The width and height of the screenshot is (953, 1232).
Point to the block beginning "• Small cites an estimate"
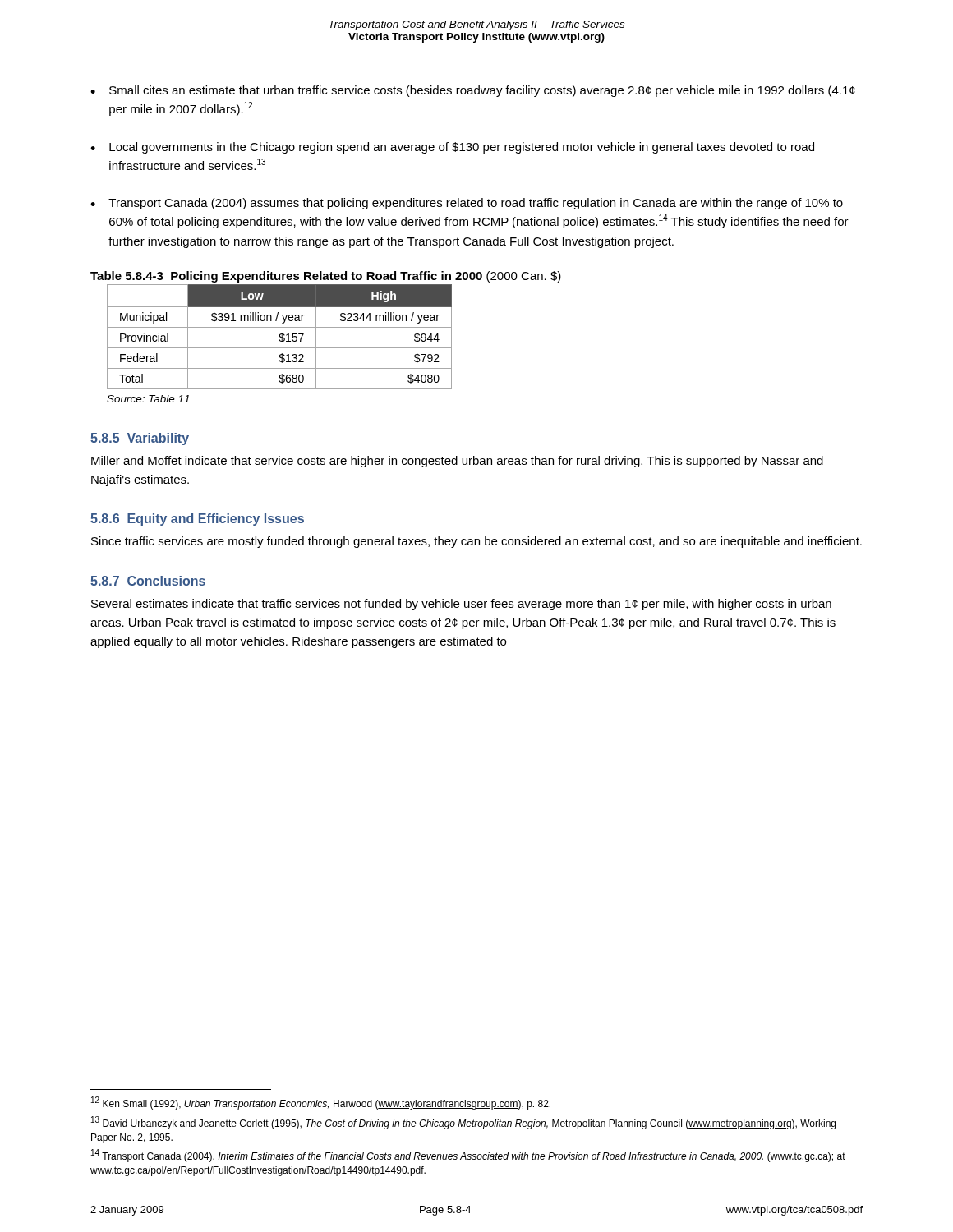476,100
